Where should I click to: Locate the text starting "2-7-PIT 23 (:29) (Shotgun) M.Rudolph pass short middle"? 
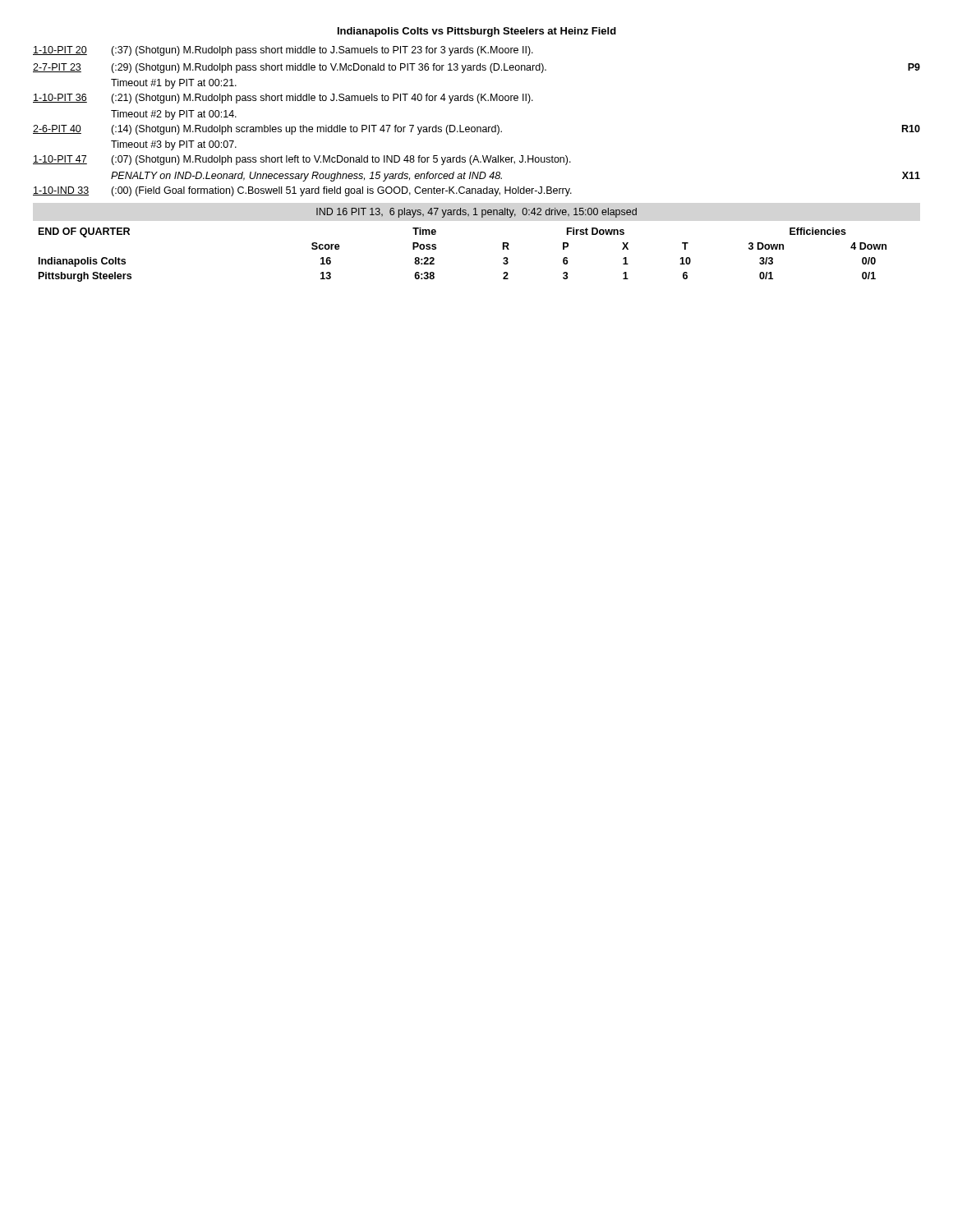coord(476,68)
